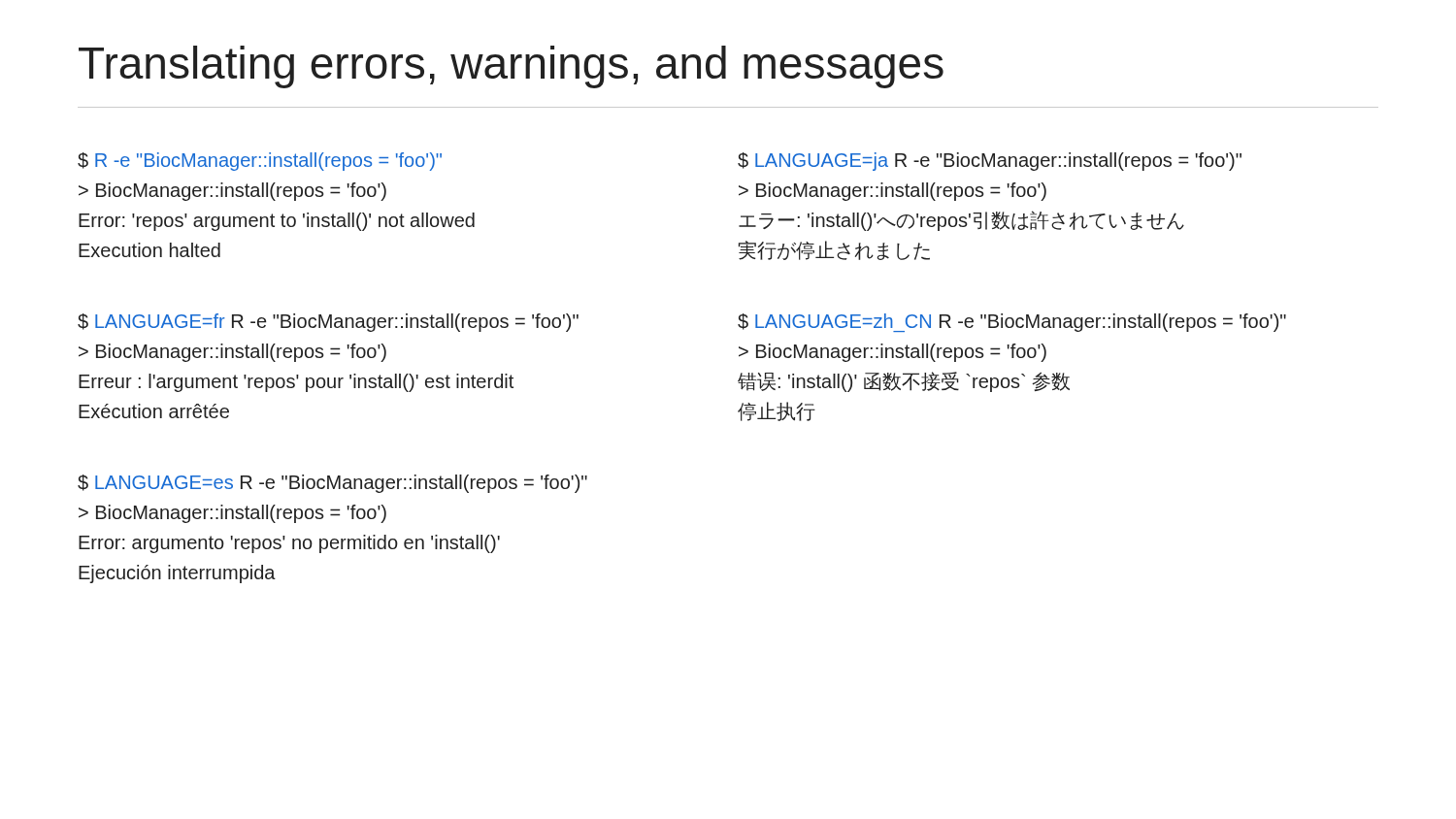This screenshot has height=819, width=1456.
Task: Where is the passage that starts "$ LANGUAGE=ja R -e "BiocManager::install(repos = 'foo')" >"?
Action: [990, 205]
